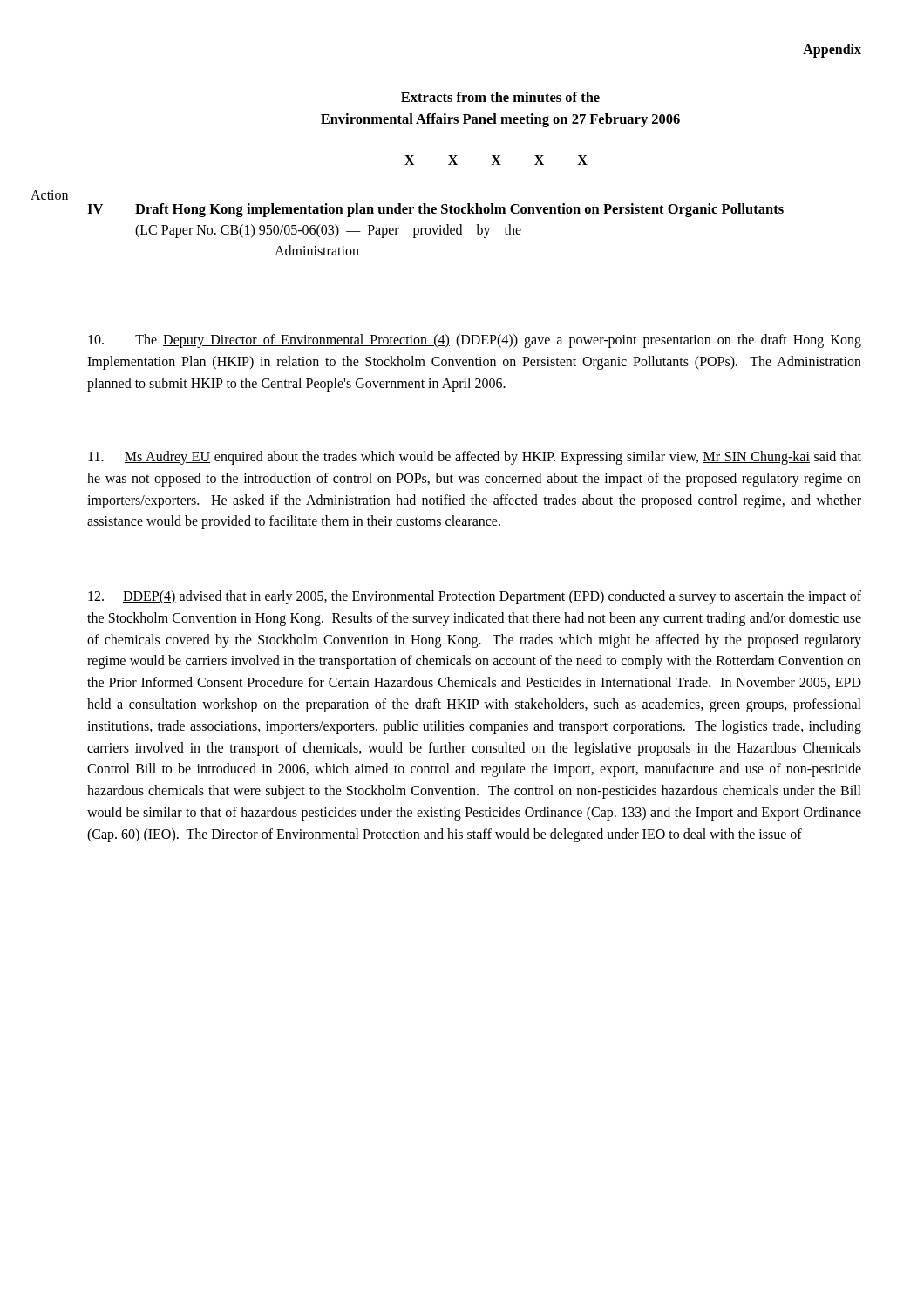The width and height of the screenshot is (924, 1308).
Task: Click on the text starting "The Deputy Director"
Action: click(474, 361)
